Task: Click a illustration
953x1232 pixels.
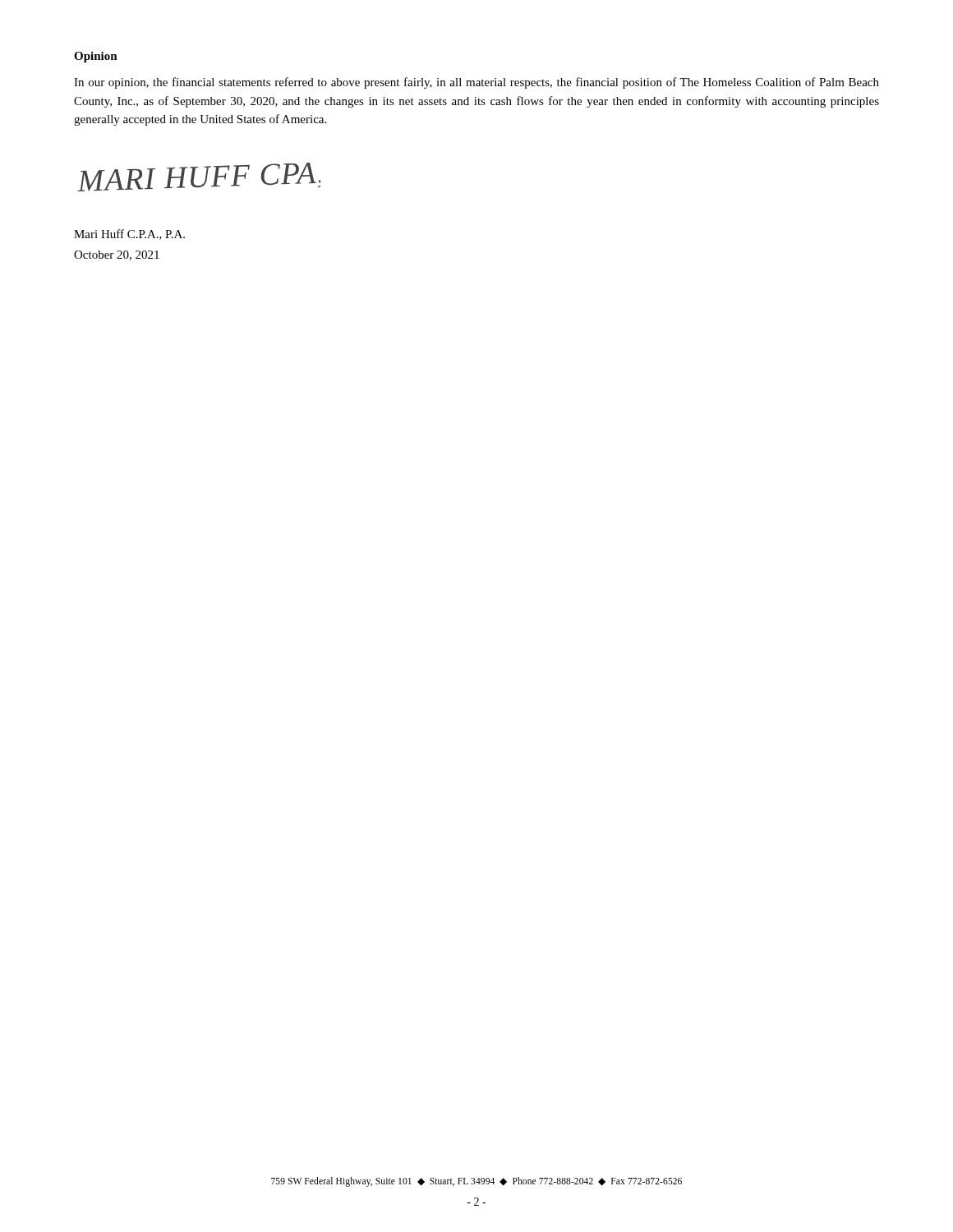Action: (476, 179)
